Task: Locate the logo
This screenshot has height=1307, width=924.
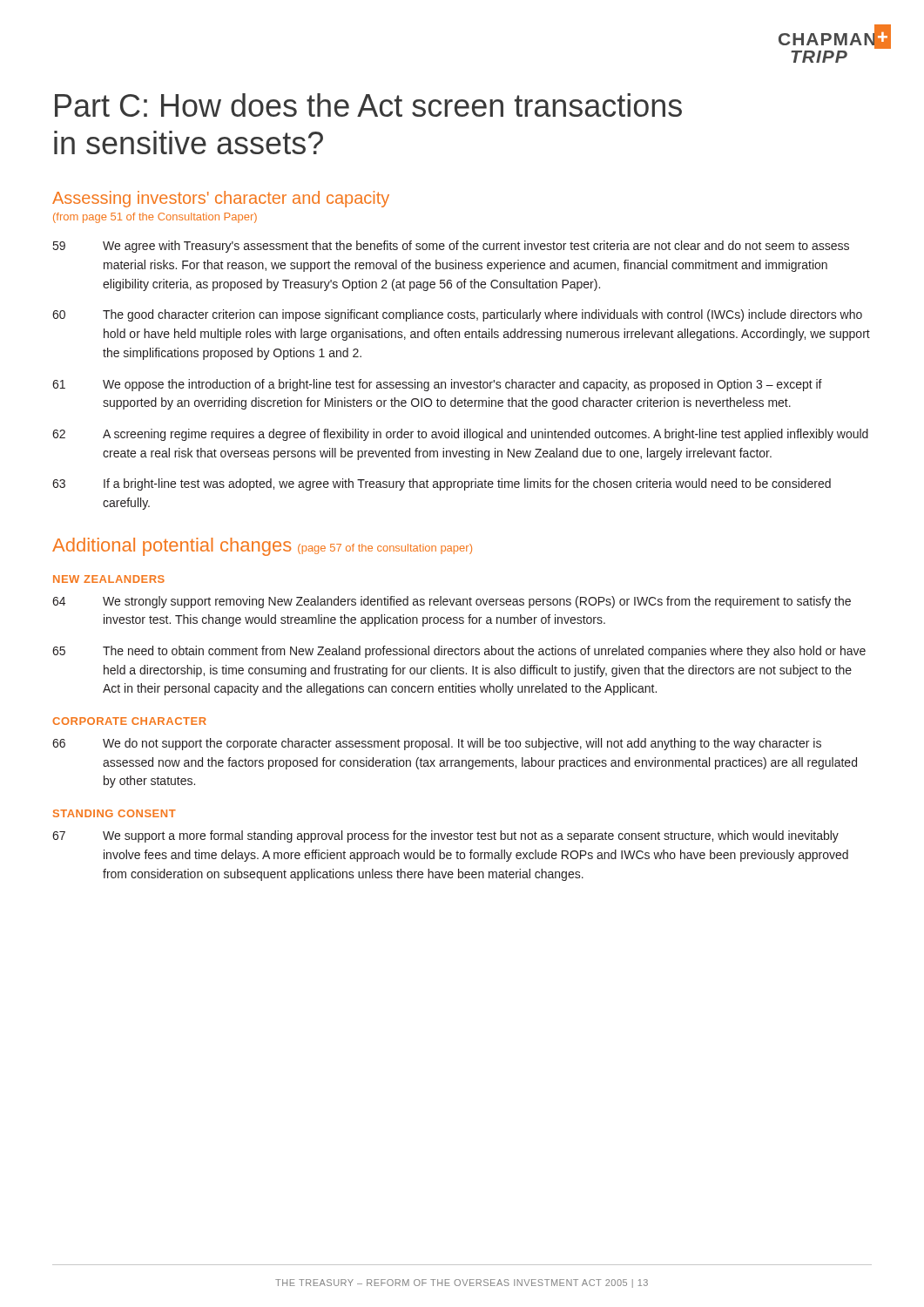Action: [x=834, y=48]
